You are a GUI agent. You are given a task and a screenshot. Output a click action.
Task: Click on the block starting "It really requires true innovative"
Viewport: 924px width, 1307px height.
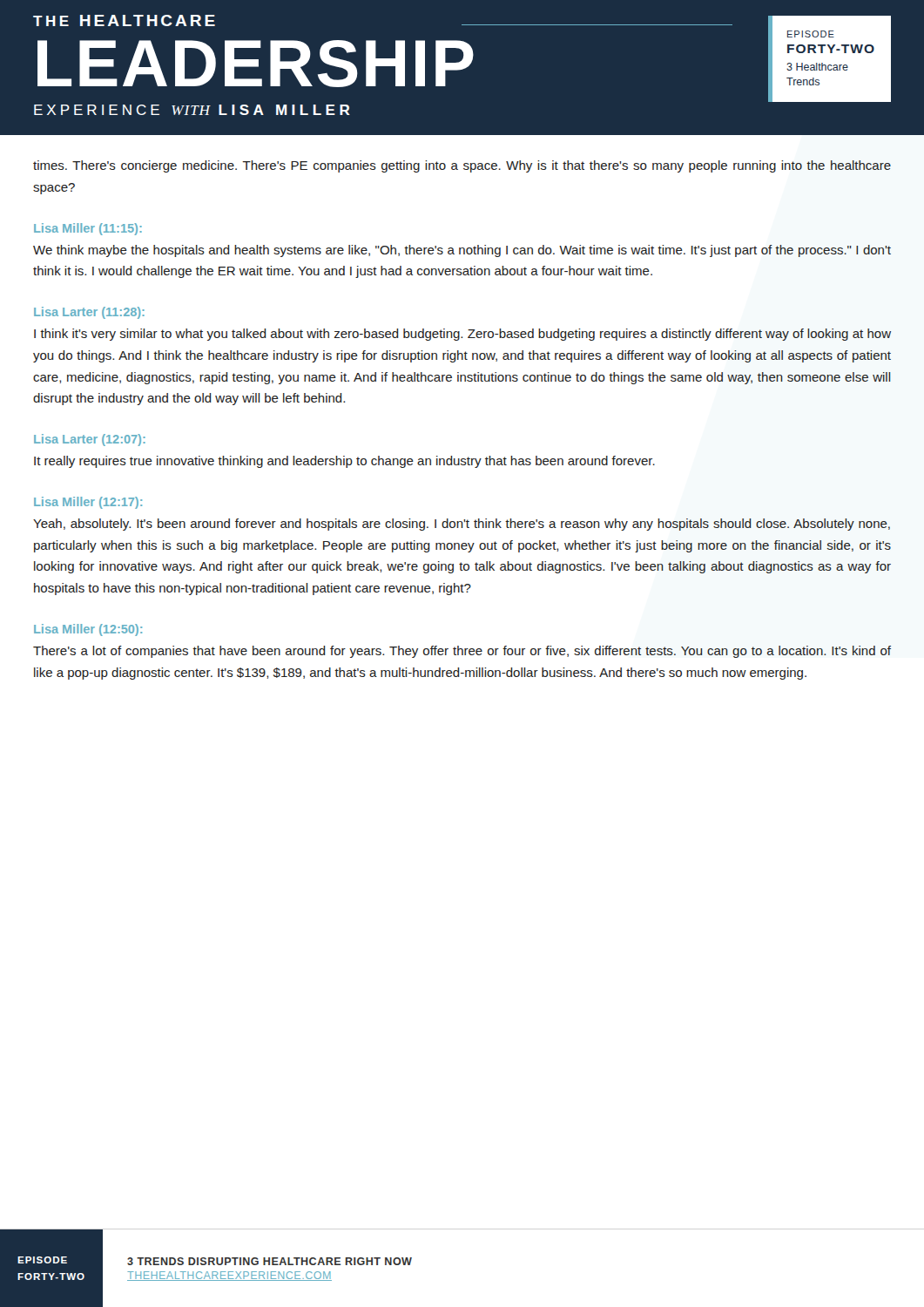click(x=344, y=461)
